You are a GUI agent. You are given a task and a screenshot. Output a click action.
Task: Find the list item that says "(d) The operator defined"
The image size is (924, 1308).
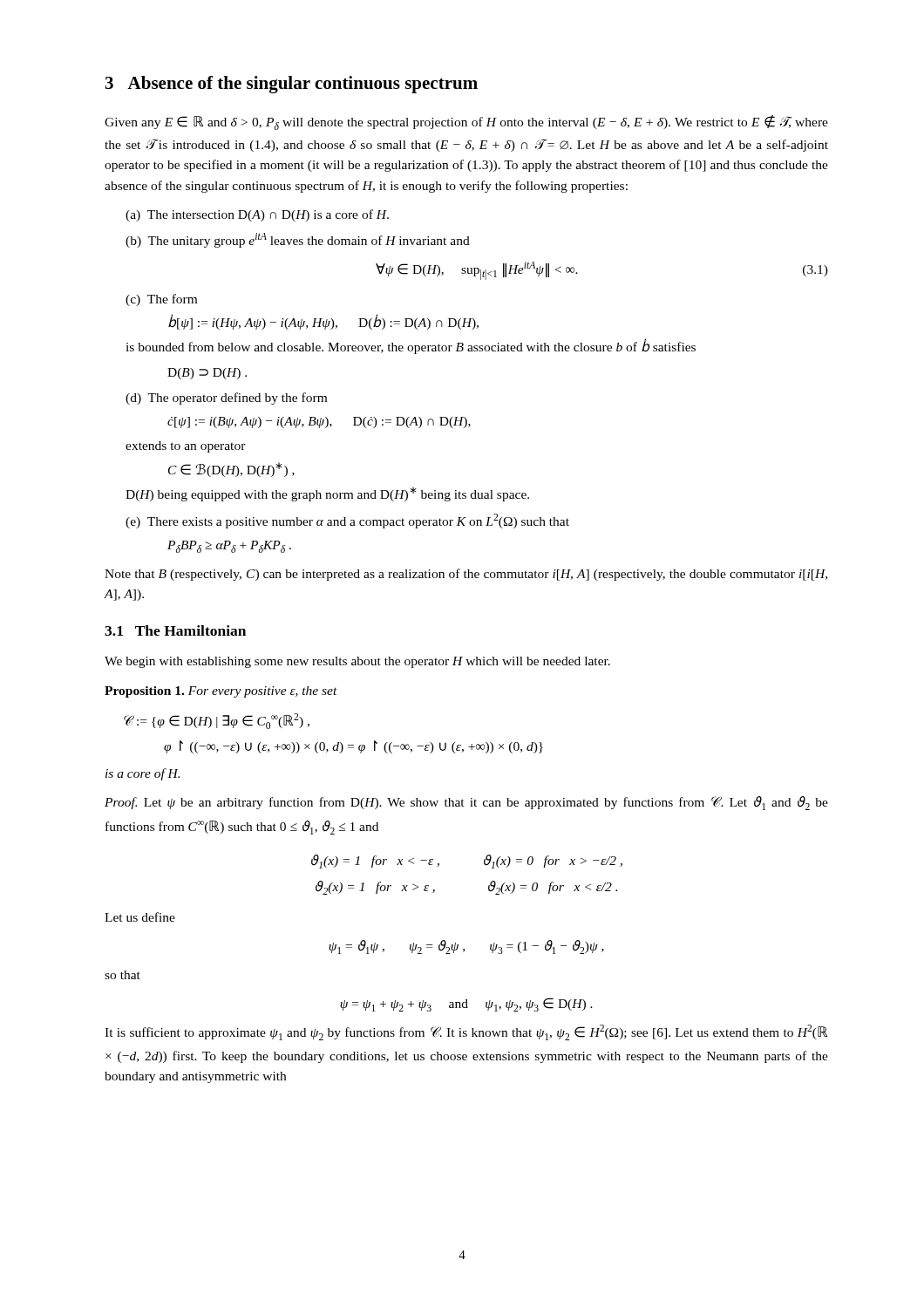pyautogui.click(x=226, y=399)
